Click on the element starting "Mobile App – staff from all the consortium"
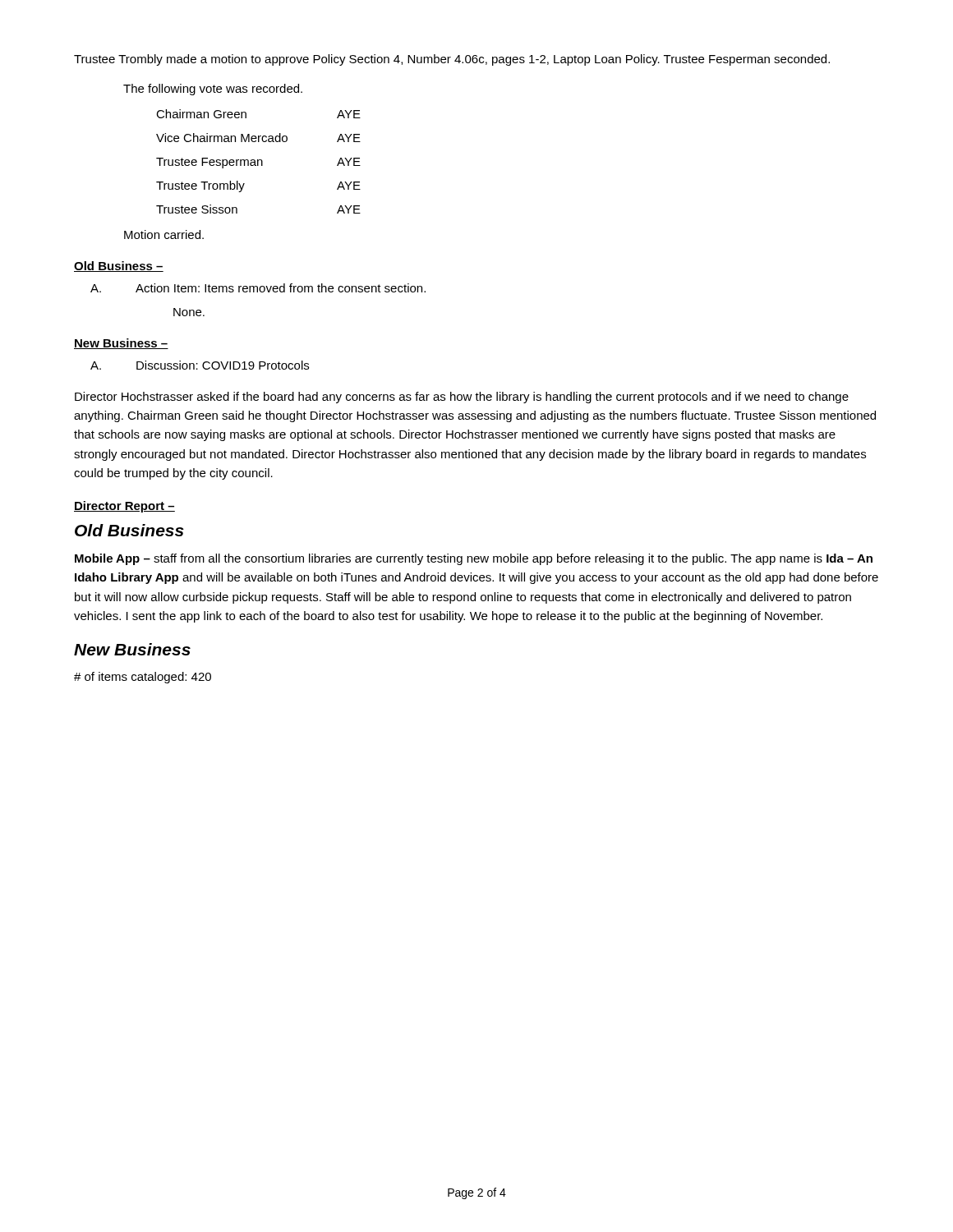 tap(476, 587)
